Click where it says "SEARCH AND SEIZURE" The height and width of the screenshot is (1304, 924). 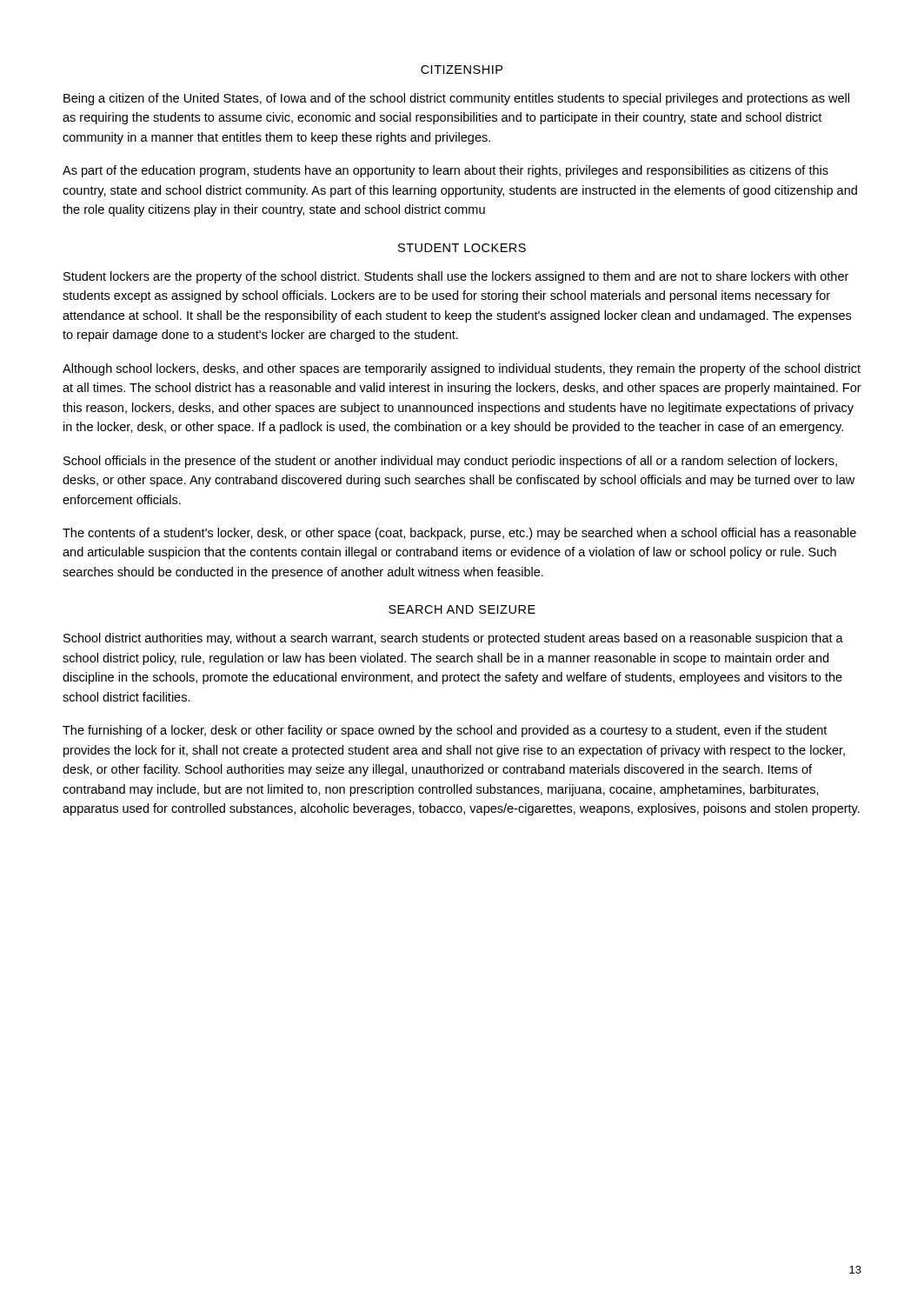[462, 610]
